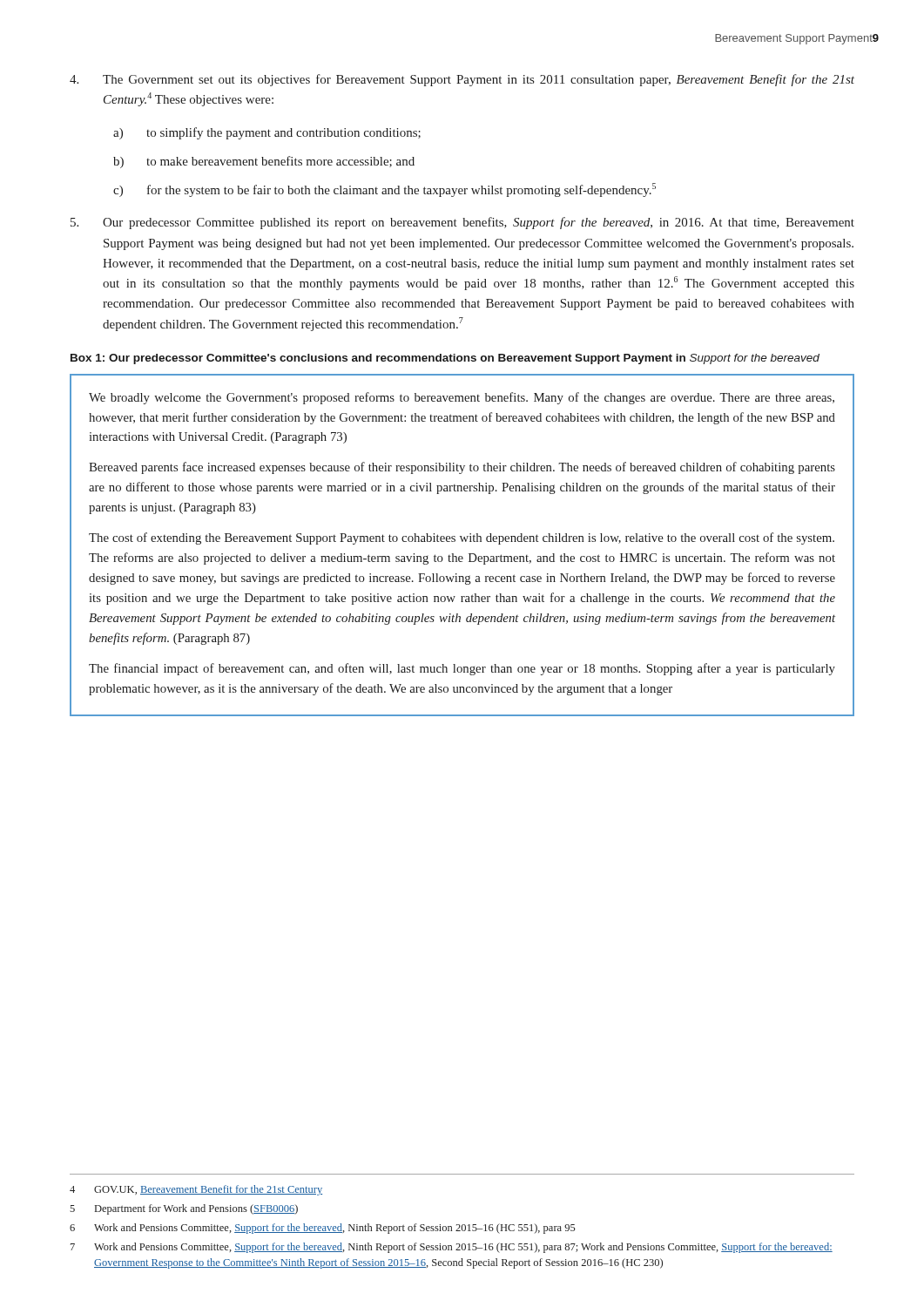The height and width of the screenshot is (1307, 924).
Task: Click on the text starting "The cost of extending the Bereavement"
Action: click(462, 588)
